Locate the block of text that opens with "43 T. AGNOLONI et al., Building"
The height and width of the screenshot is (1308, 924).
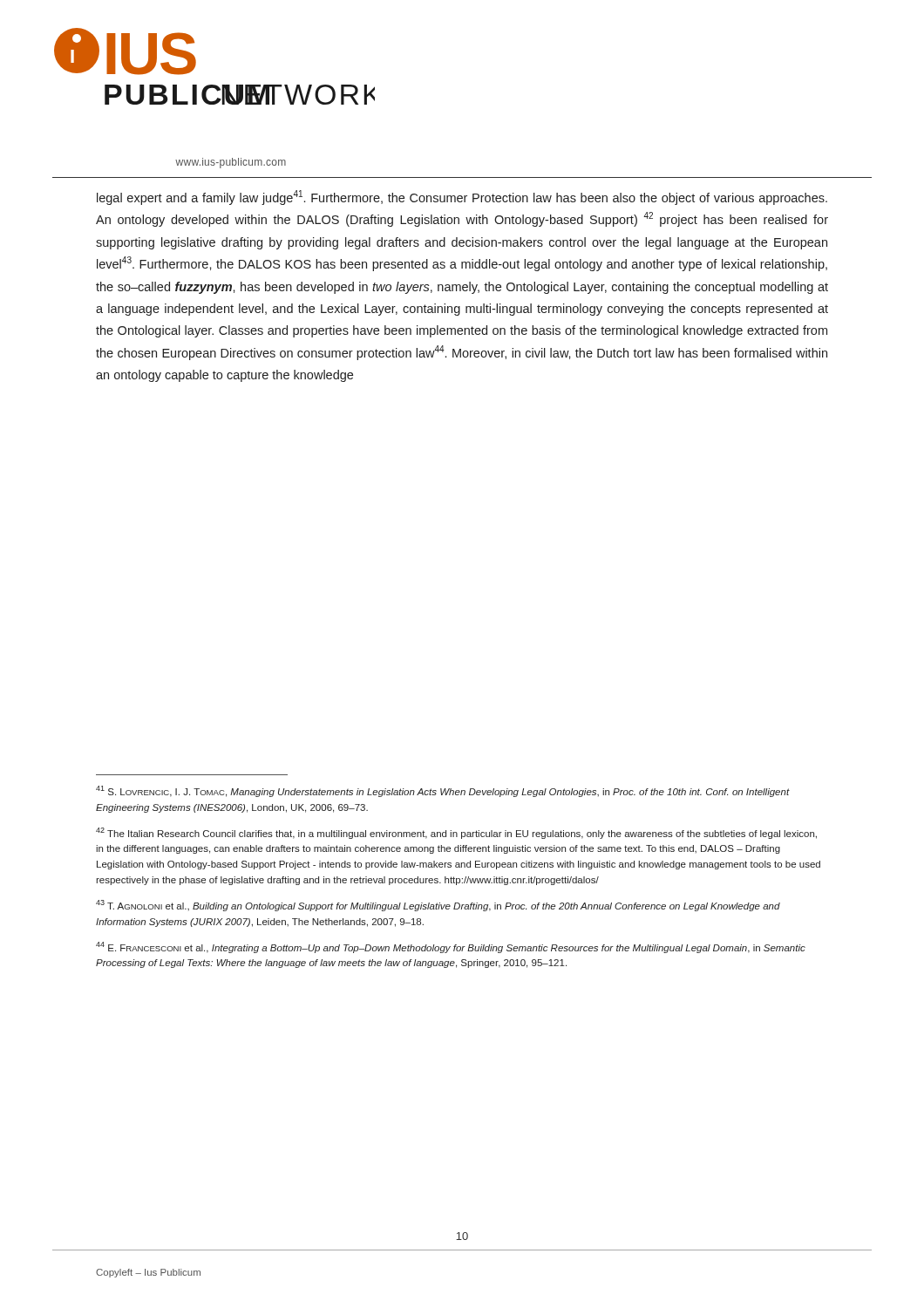tap(438, 913)
